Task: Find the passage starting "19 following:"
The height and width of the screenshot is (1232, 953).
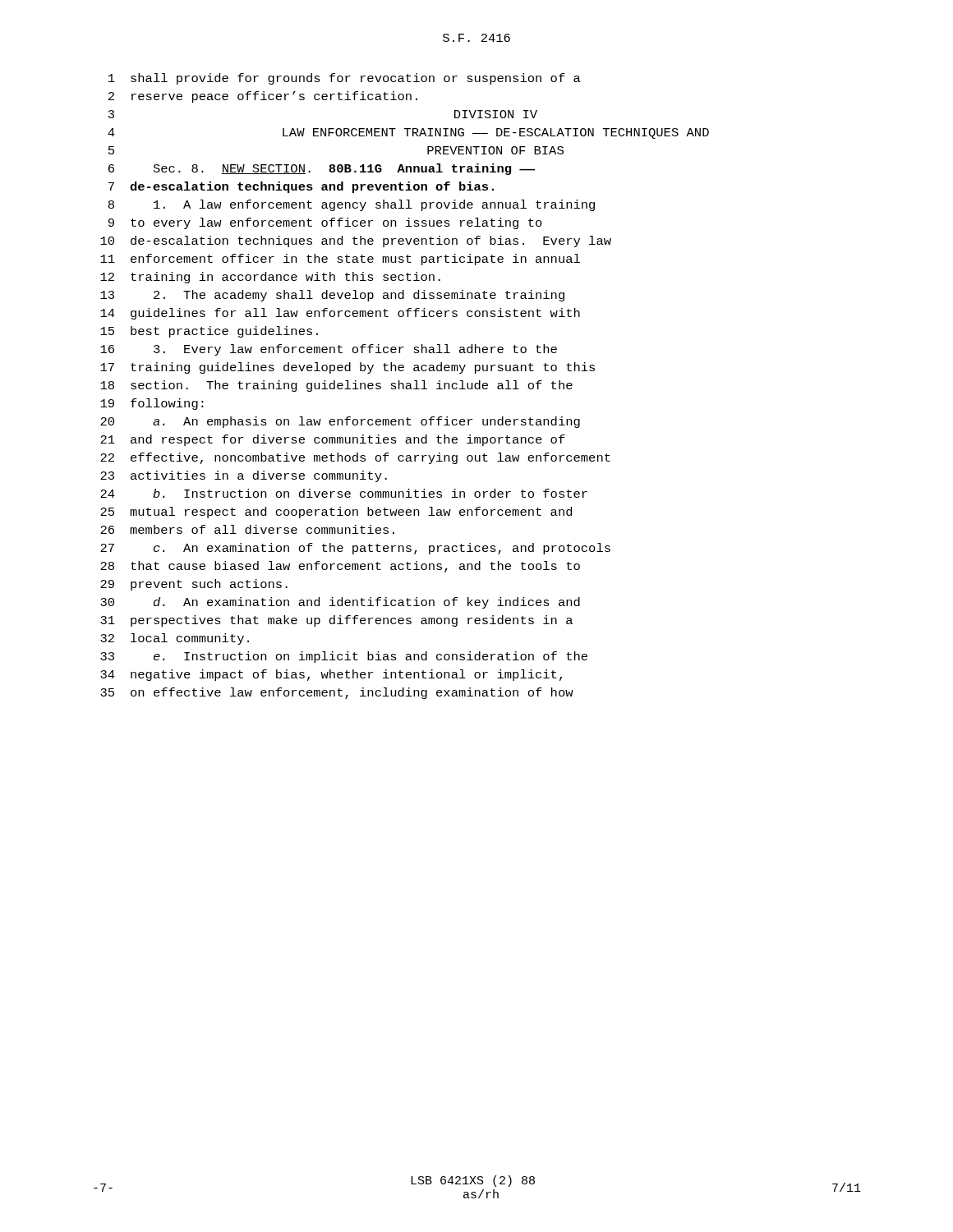Action: click(x=152, y=404)
